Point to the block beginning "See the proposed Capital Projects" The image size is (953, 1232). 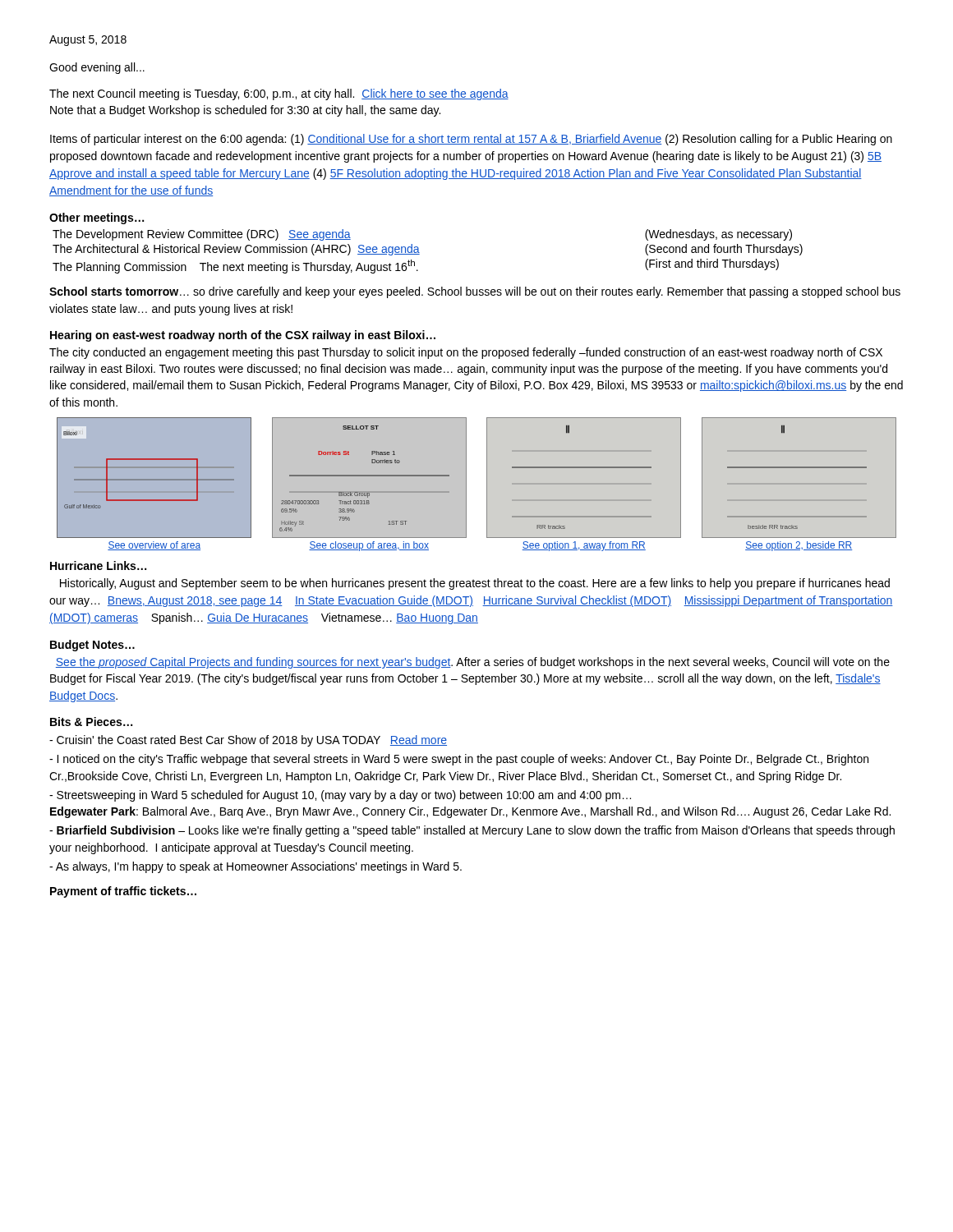(x=469, y=679)
